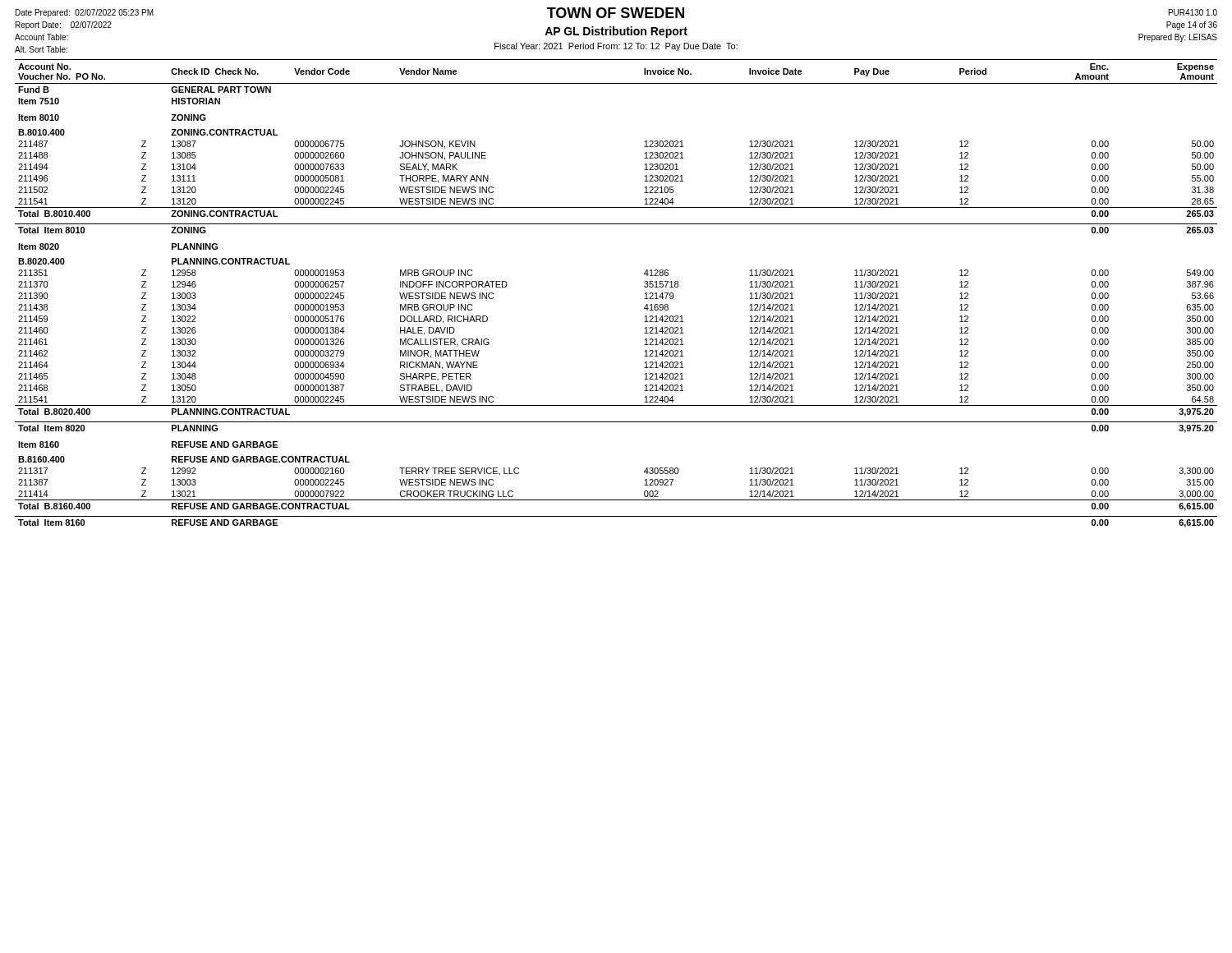The height and width of the screenshot is (953, 1232).
Task: Click on the table containing "Vendor Name"
Action: pyautogui.click(x=616, y=294)
